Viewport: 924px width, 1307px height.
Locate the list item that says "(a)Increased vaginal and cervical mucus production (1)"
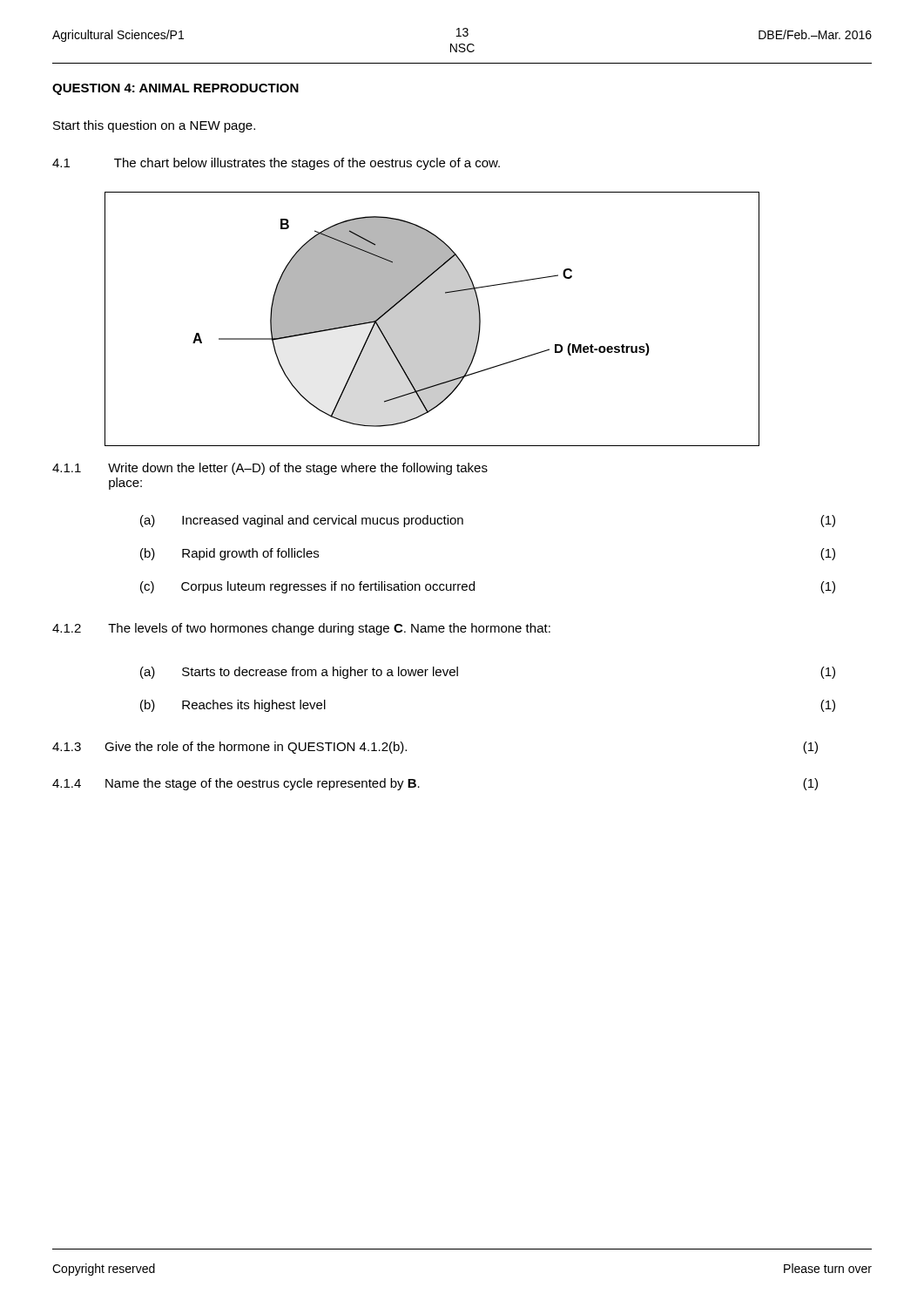pos(323,521)
